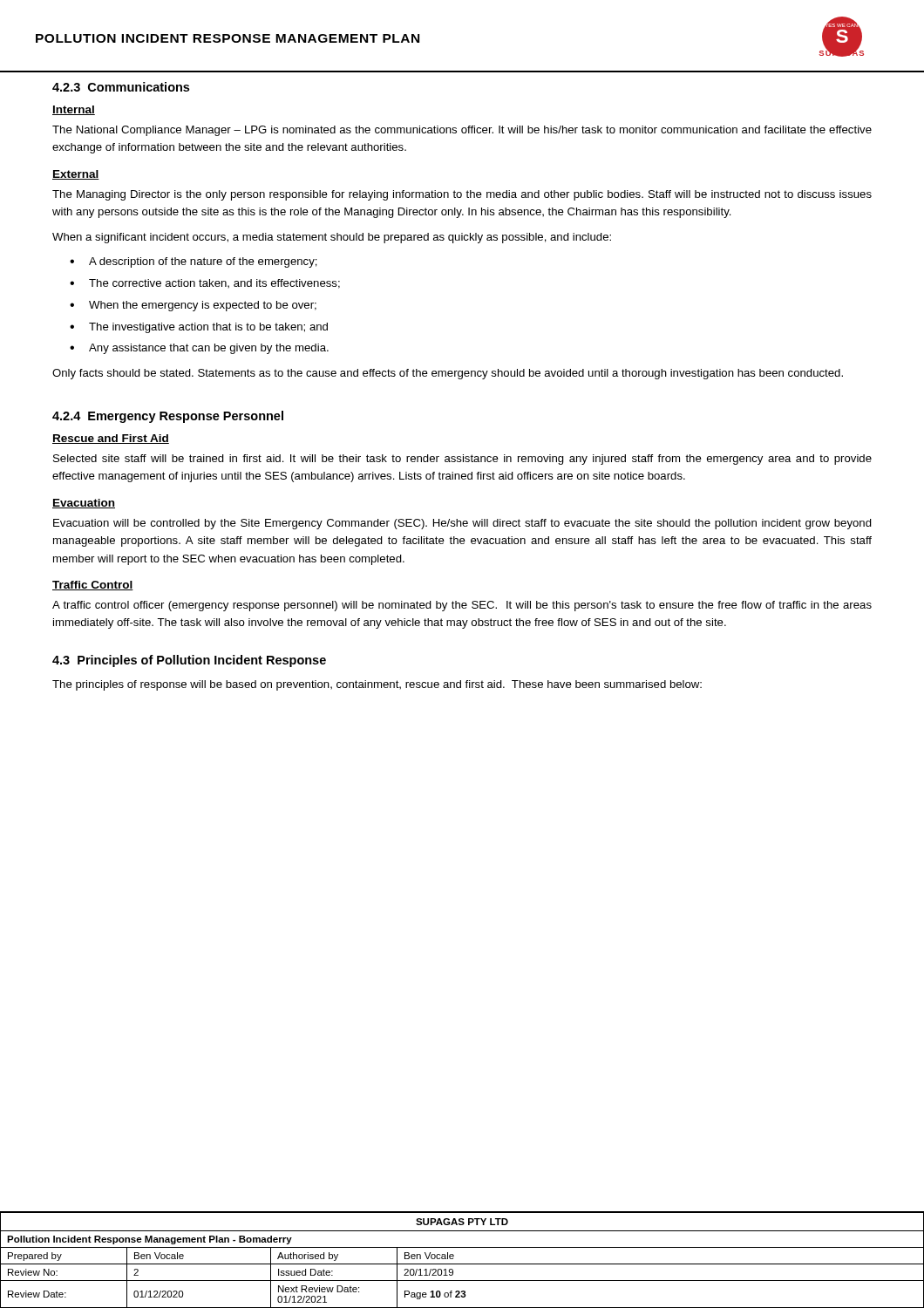Select the text block that says "Evacuation will be controlled by the"
The width and height of the screenshot is (924, 1308).
tap(462, 540)
